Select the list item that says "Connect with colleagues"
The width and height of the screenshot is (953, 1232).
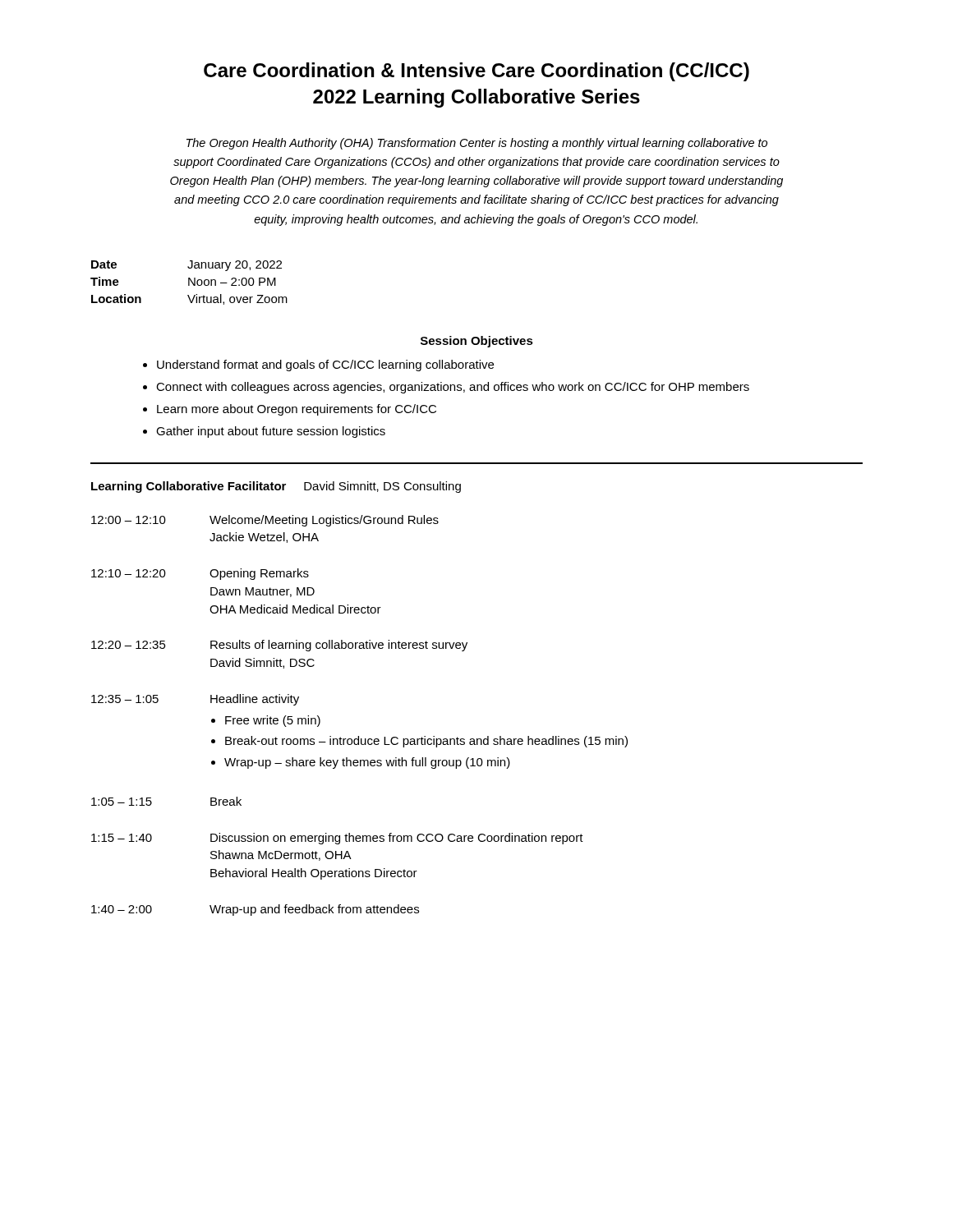(x=453, y=386)
